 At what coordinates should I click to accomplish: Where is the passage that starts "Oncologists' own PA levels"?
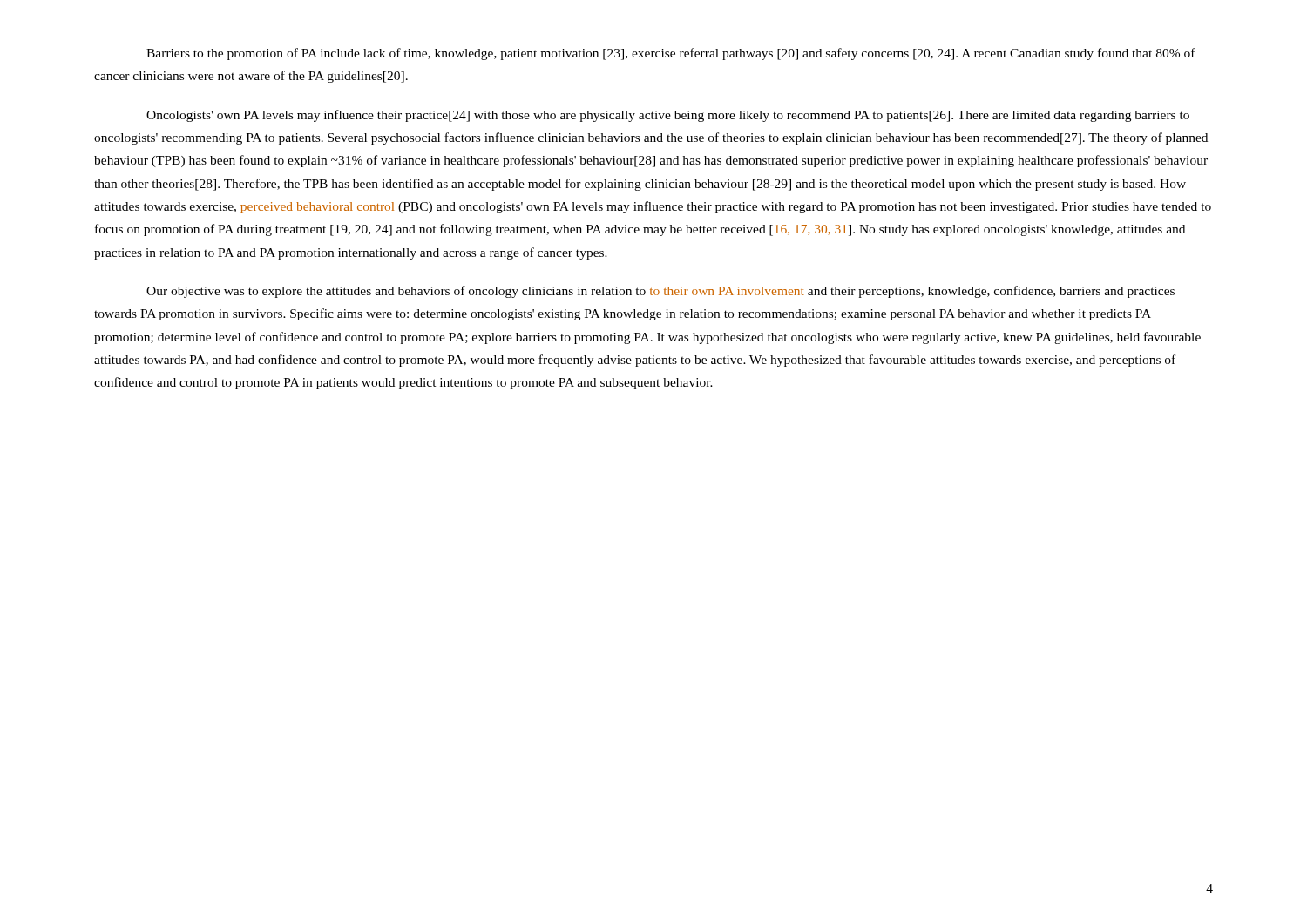(x=654, y=184)
